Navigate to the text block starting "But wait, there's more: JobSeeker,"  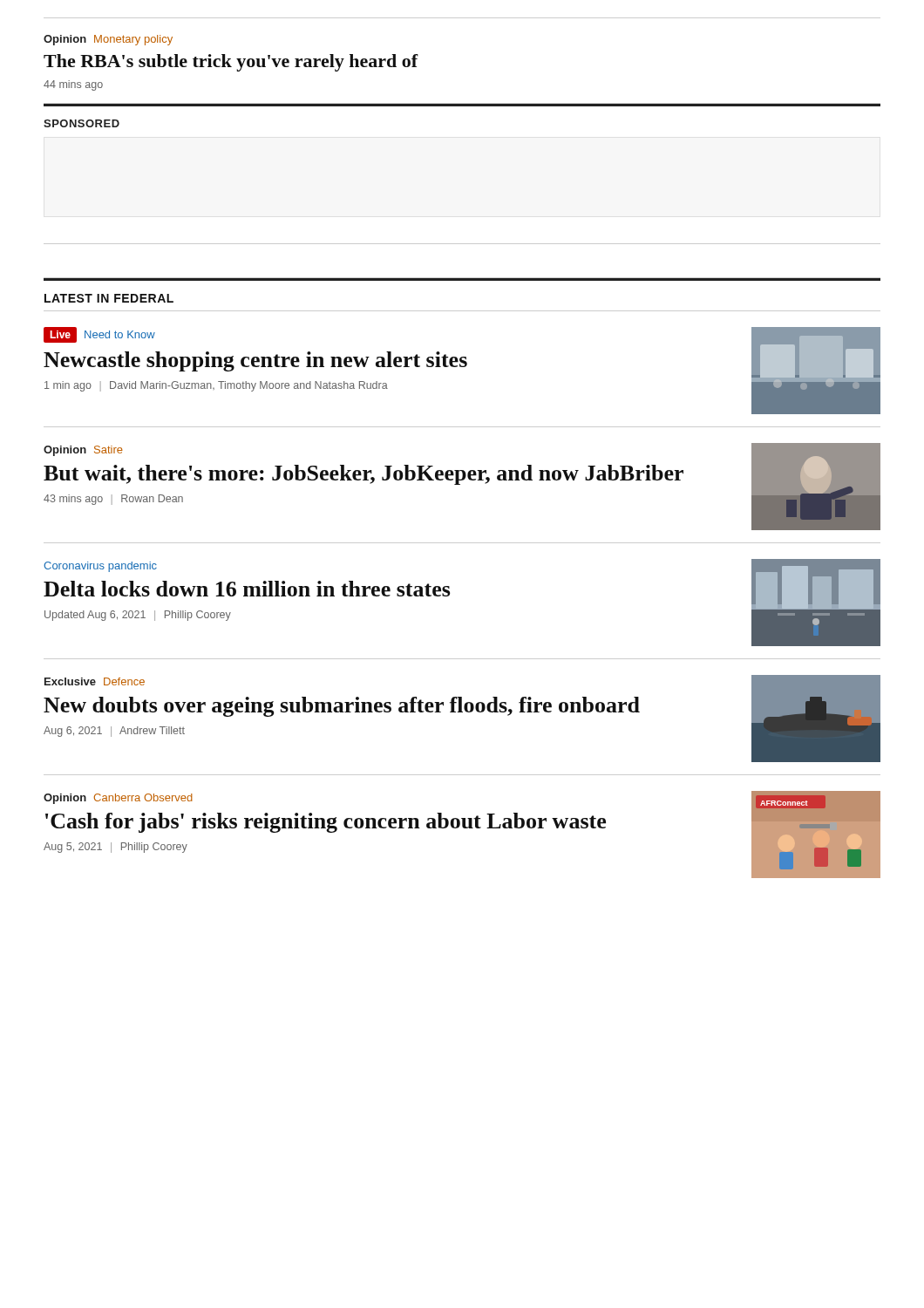click(364, 473)
